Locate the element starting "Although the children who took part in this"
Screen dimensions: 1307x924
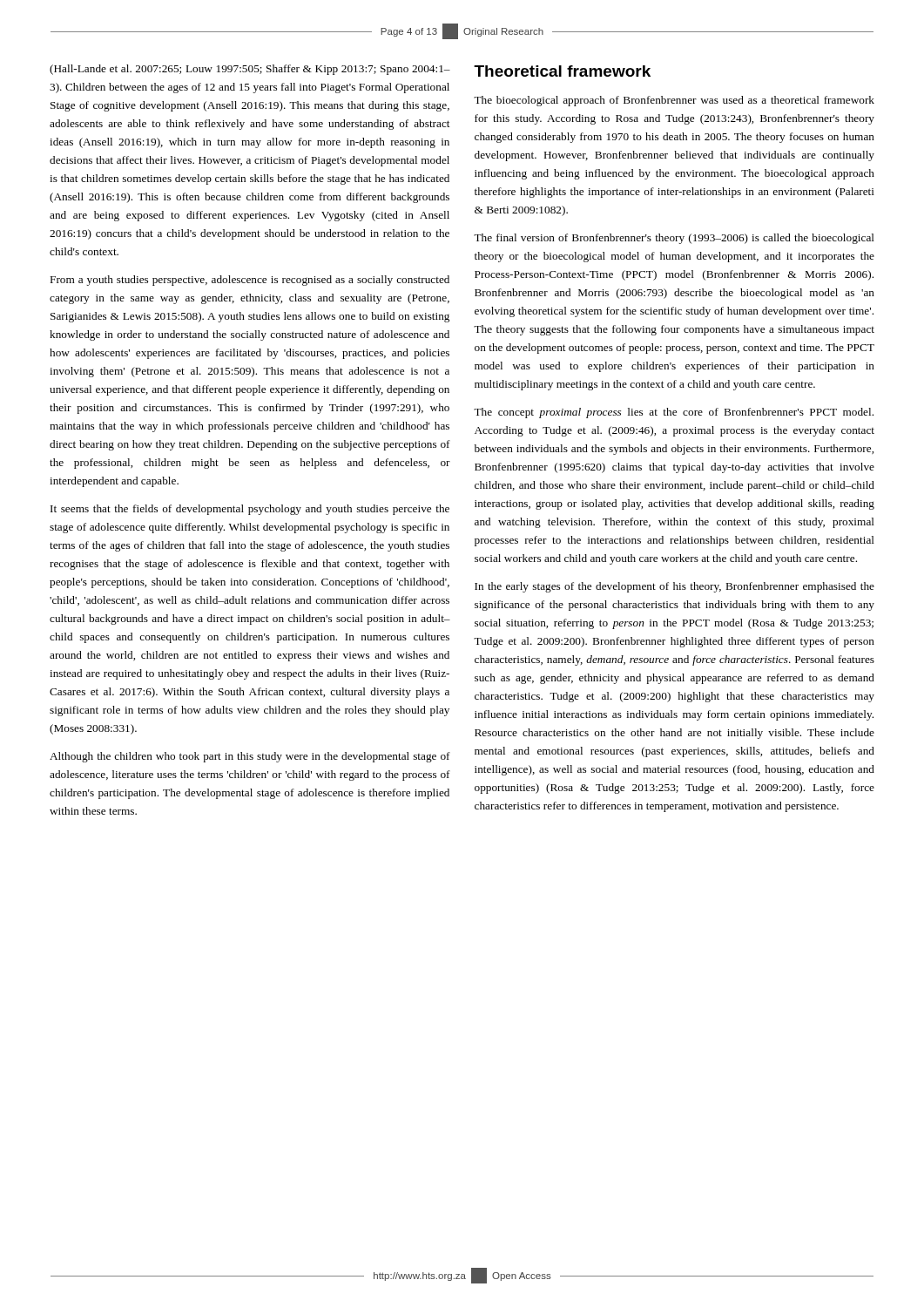250,783
